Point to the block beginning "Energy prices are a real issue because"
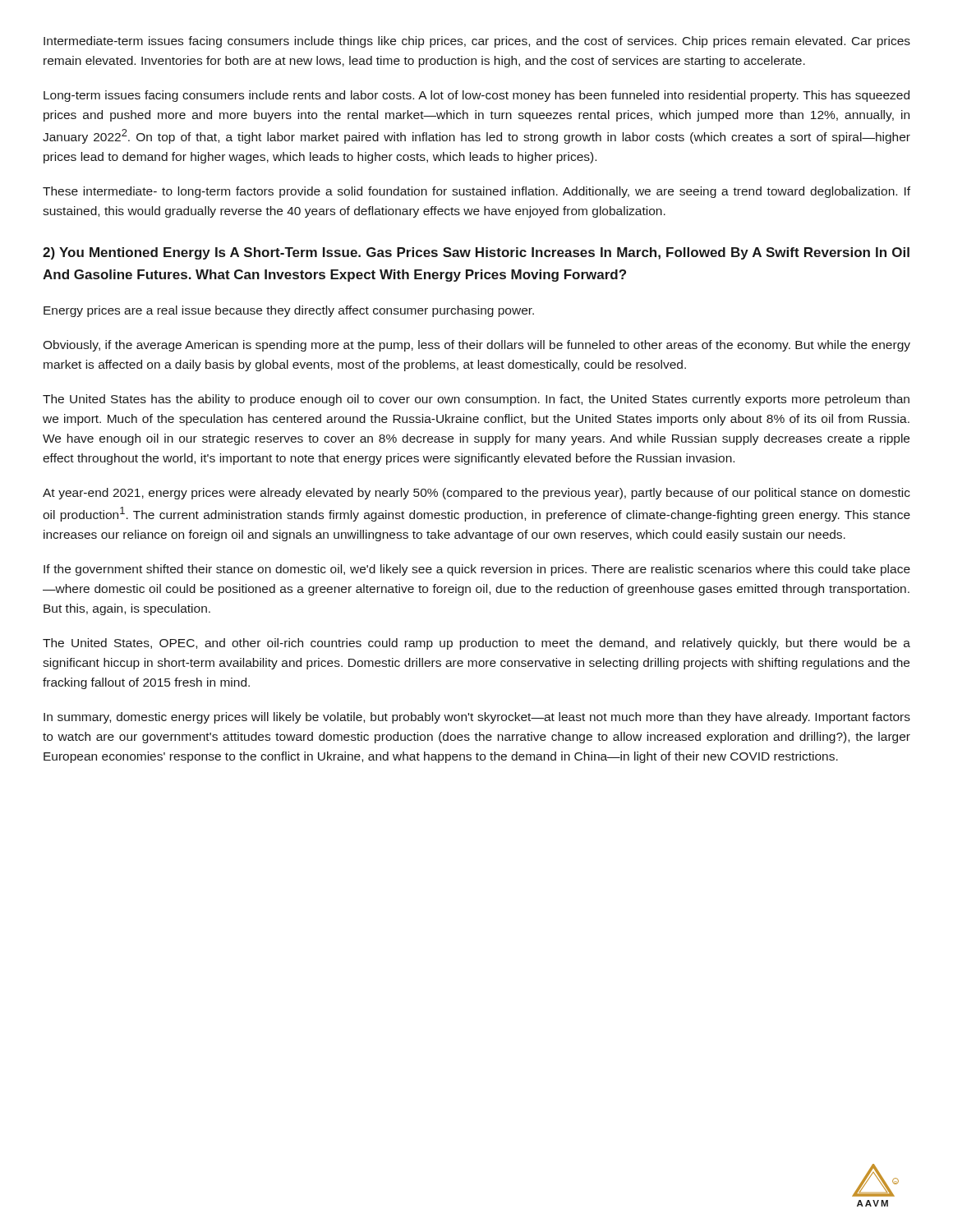The image size is (953, 1232). pyautogui.click(x=289, y=310)
